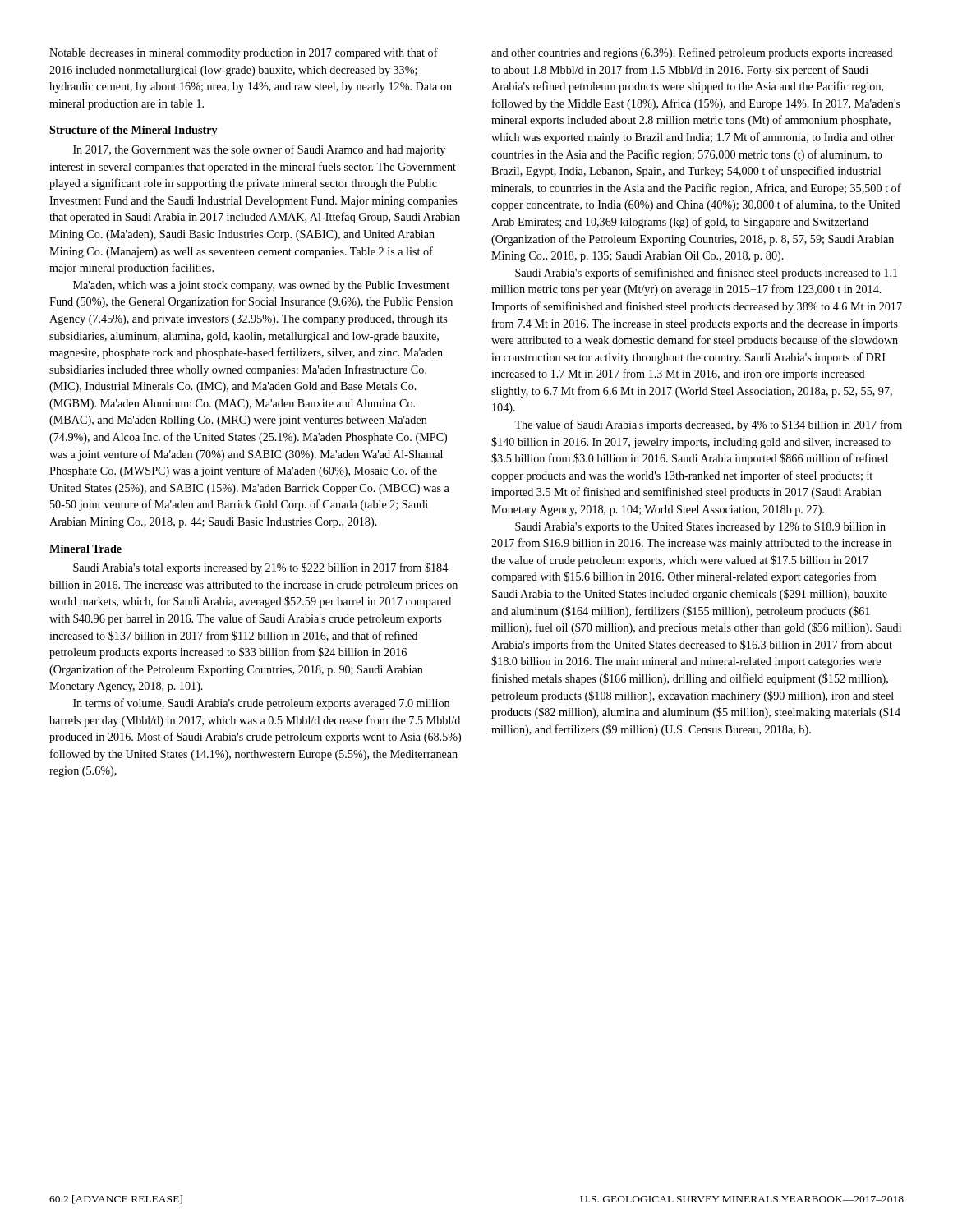This screenshot has height=1232, width=953.
Task: Select the element starting "Notable decreases in mineral commodity production in"
Action: point(255,78)
